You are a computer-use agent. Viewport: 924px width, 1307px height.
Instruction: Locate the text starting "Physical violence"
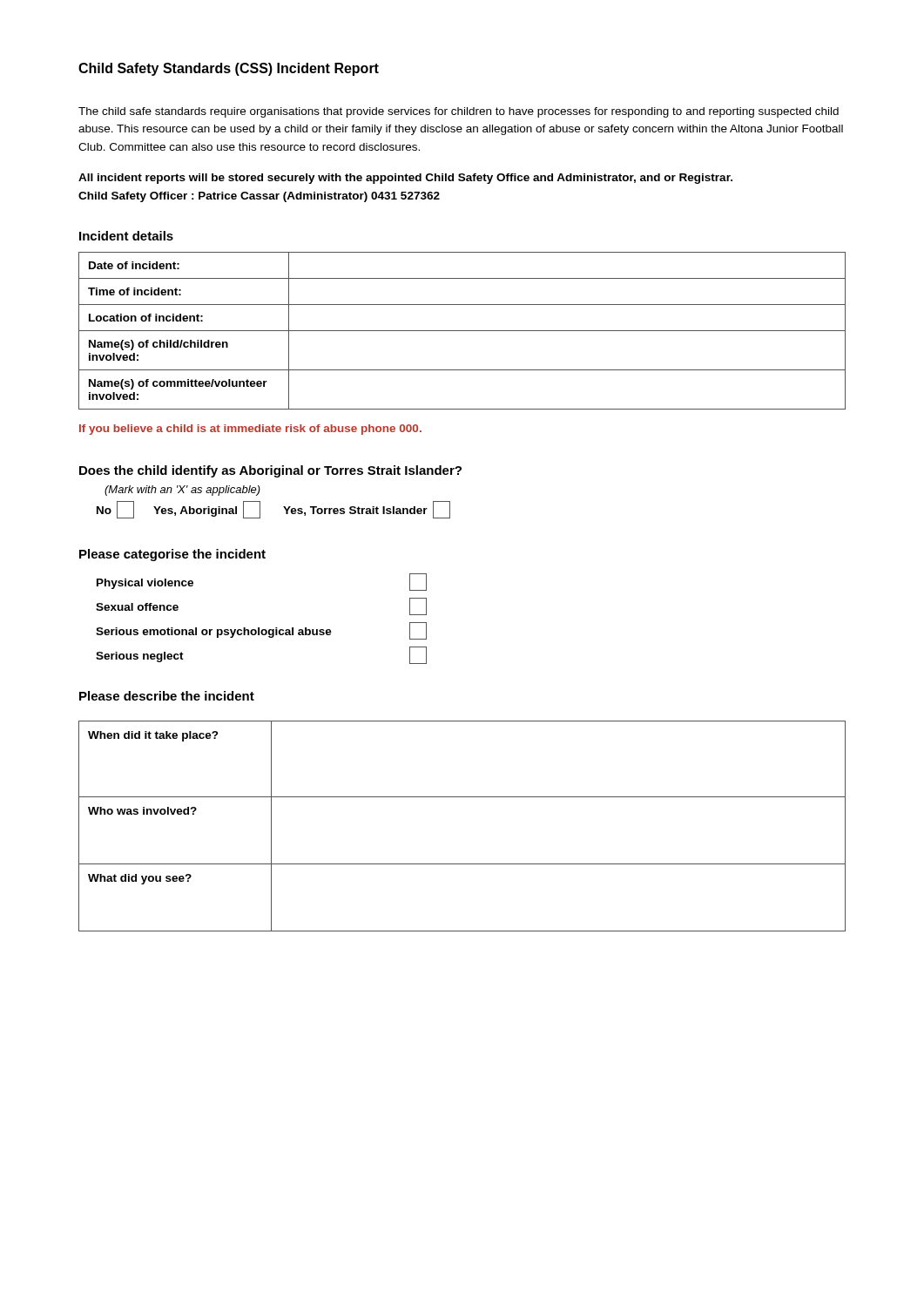click(x=142, y=582)
